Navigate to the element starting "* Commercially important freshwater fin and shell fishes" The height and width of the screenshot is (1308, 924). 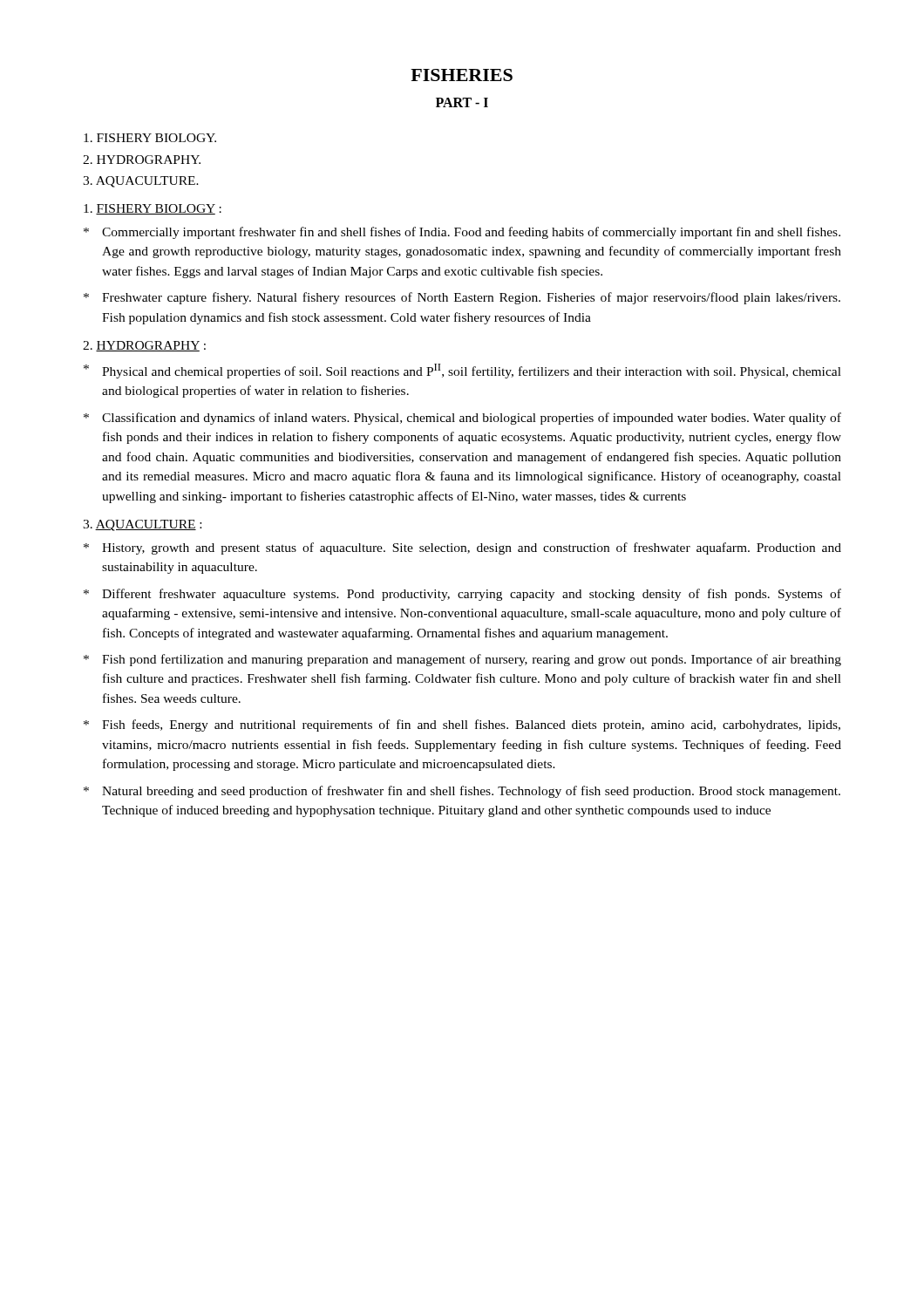(x=462, y=252)
